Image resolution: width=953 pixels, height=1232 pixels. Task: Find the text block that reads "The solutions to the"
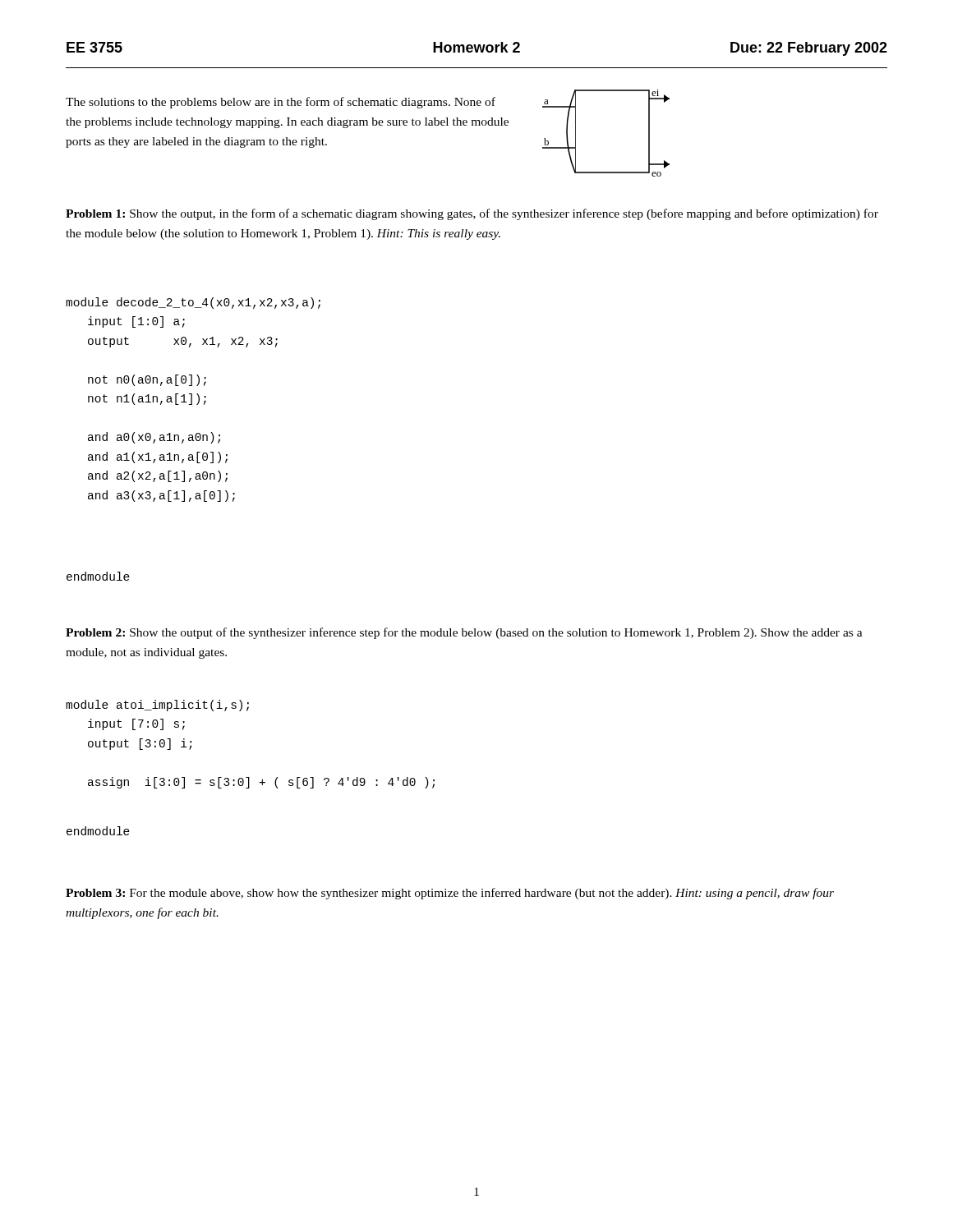pos(287,121)
